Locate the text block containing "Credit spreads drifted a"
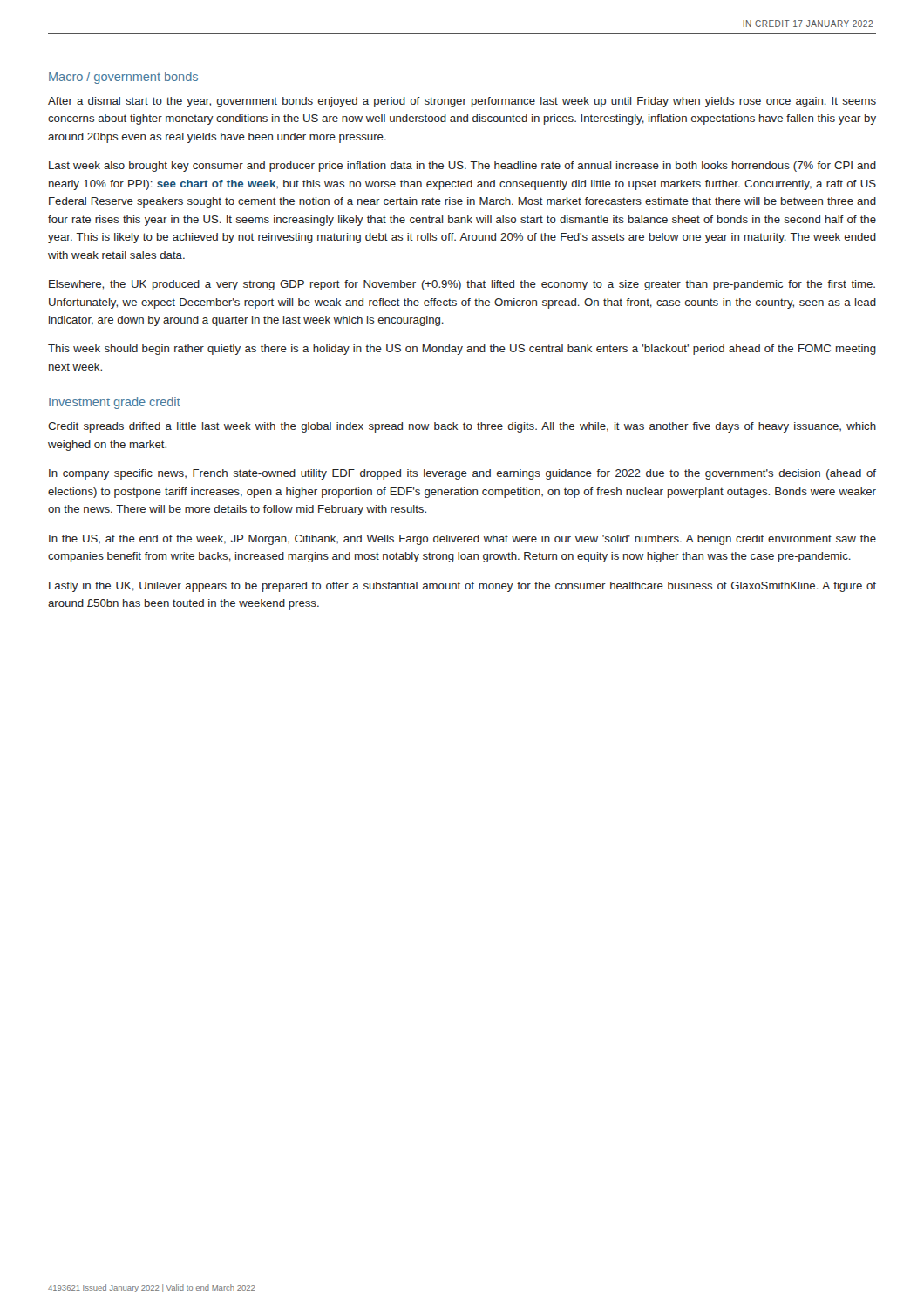The height and width of the screenshot is (1308, 924). point(462,435)
